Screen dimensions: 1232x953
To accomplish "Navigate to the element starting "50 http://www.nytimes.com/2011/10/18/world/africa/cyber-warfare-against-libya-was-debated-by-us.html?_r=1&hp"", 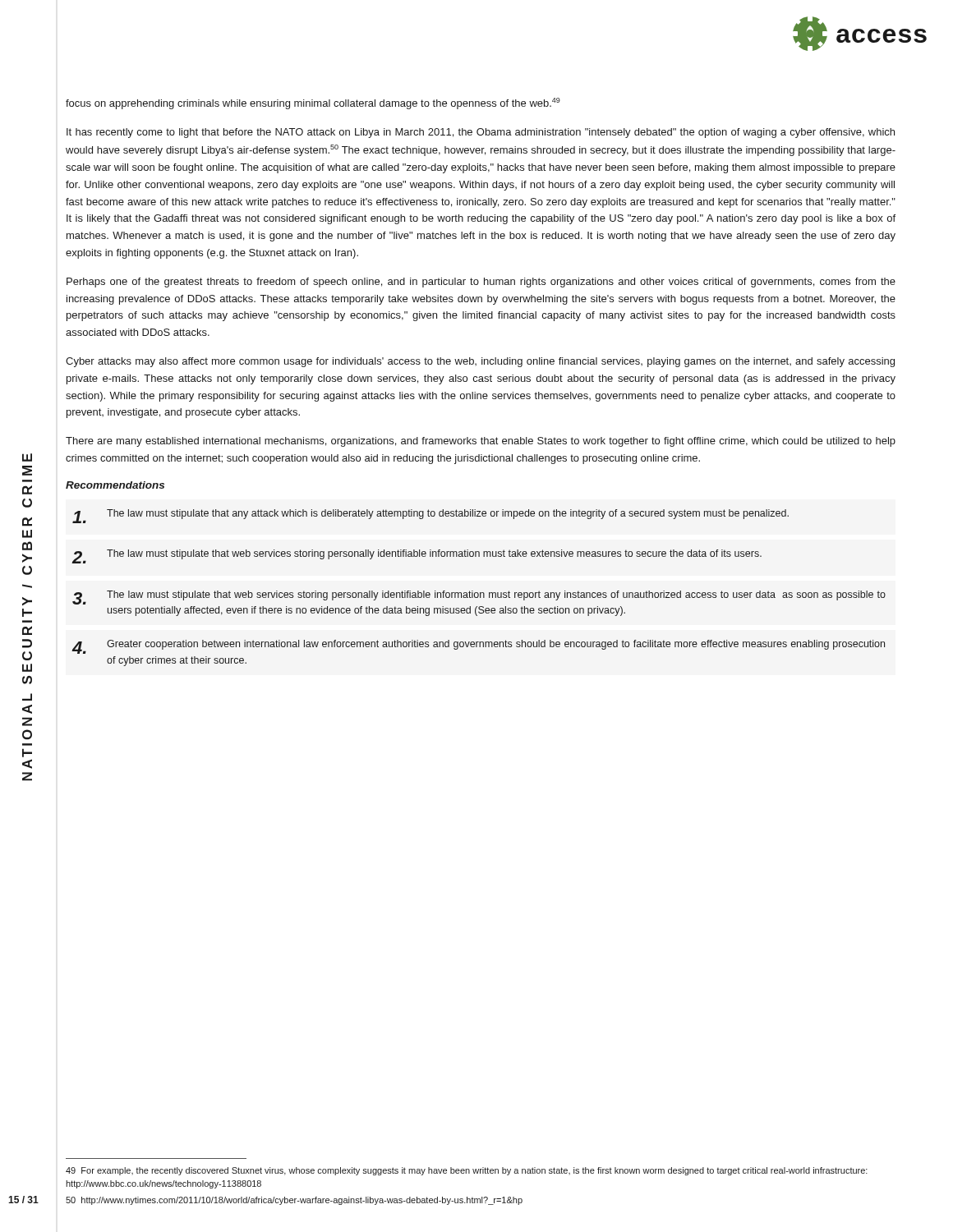I will click(x=294, y=1200).
